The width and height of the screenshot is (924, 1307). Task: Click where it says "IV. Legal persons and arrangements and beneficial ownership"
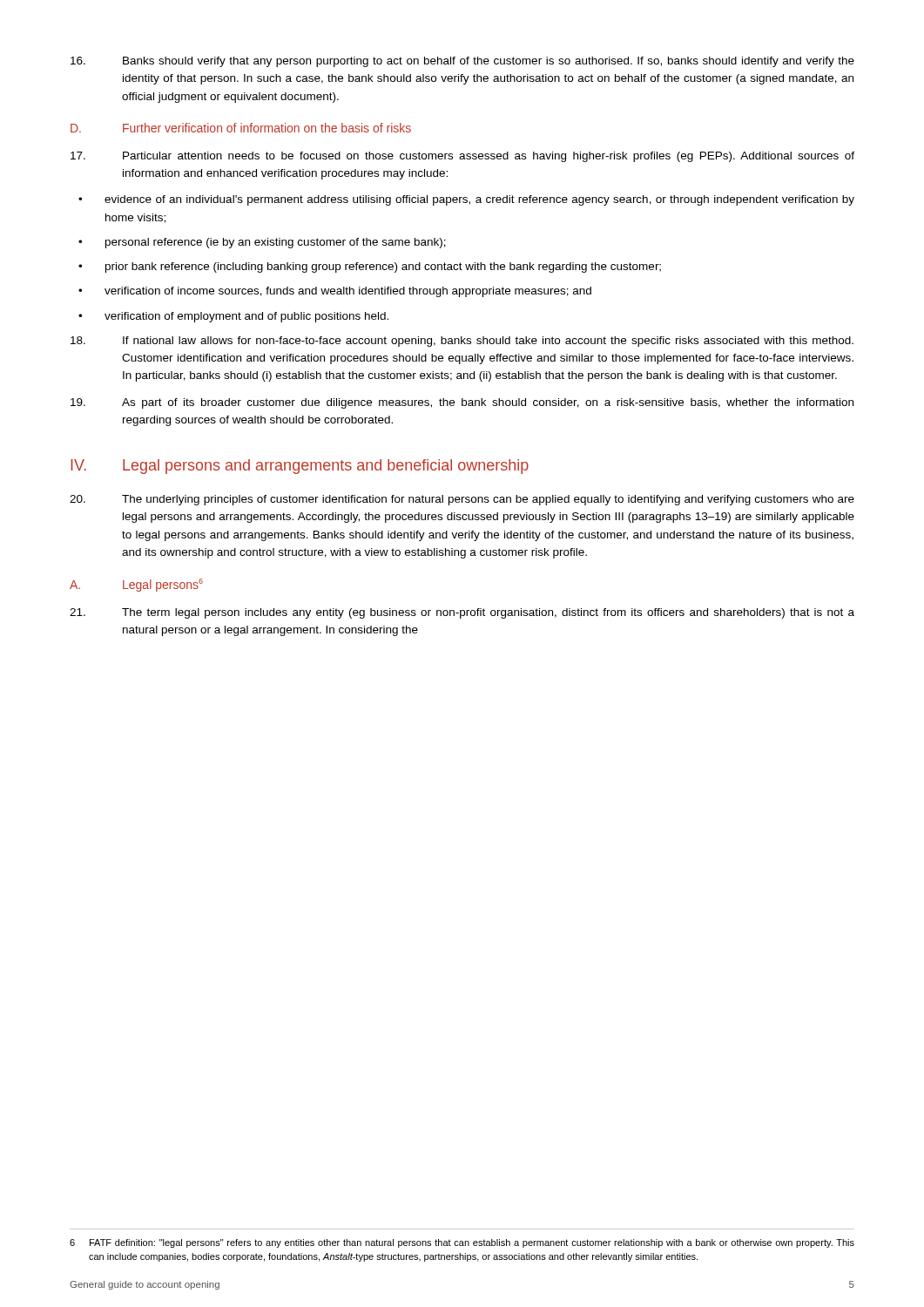[462, 466]
